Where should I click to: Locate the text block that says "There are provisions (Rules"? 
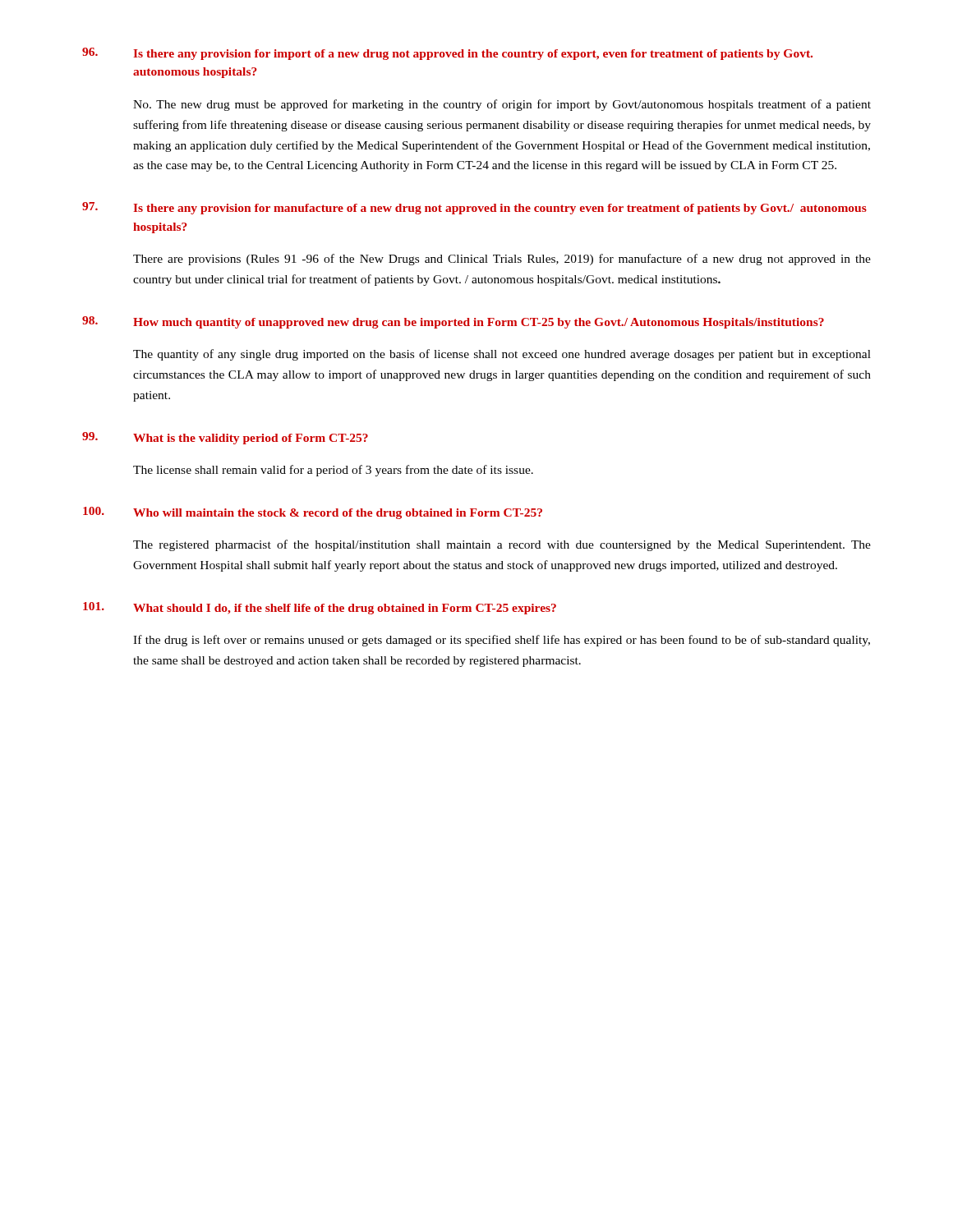[502, 269]
